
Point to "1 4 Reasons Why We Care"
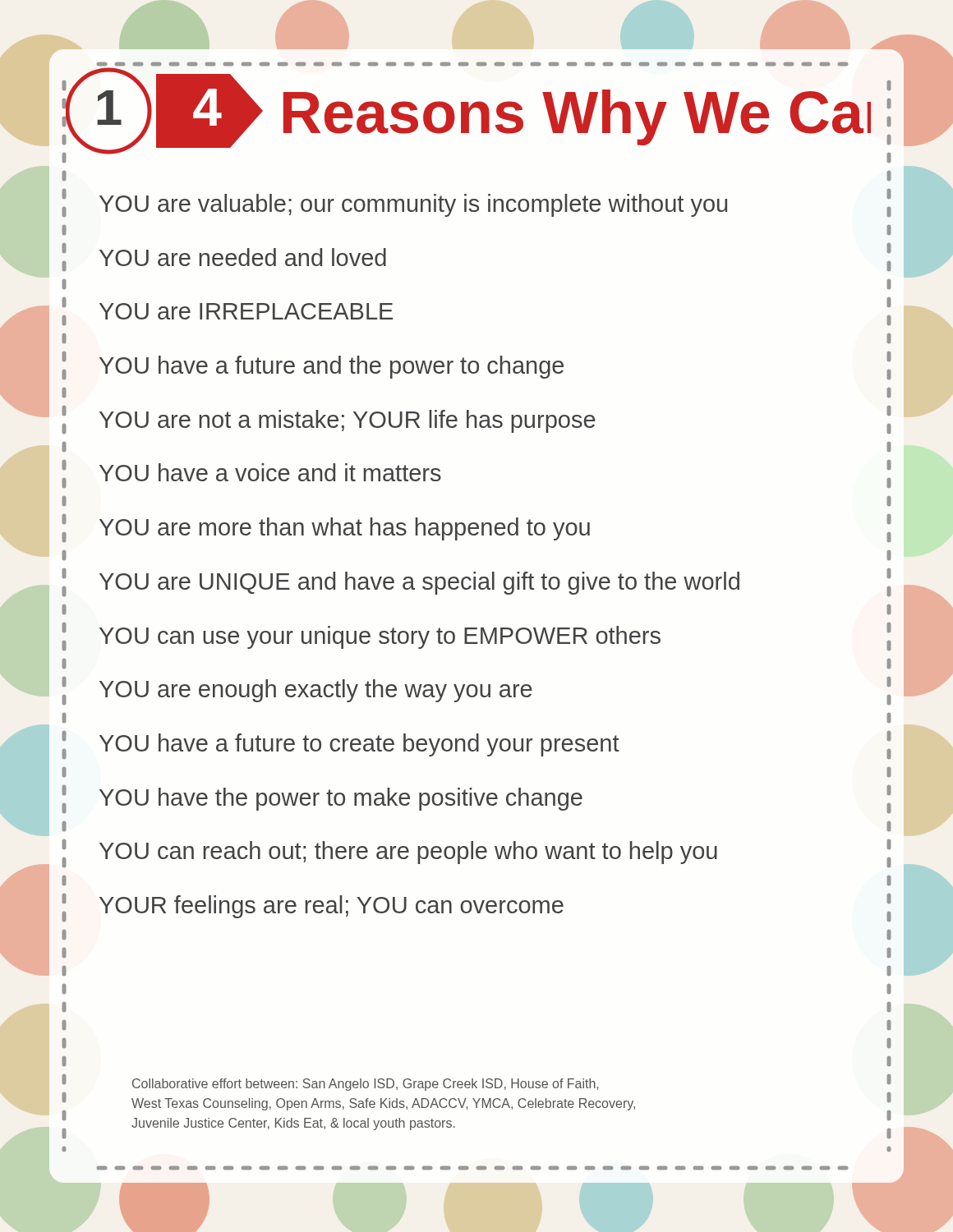(468, 111)
